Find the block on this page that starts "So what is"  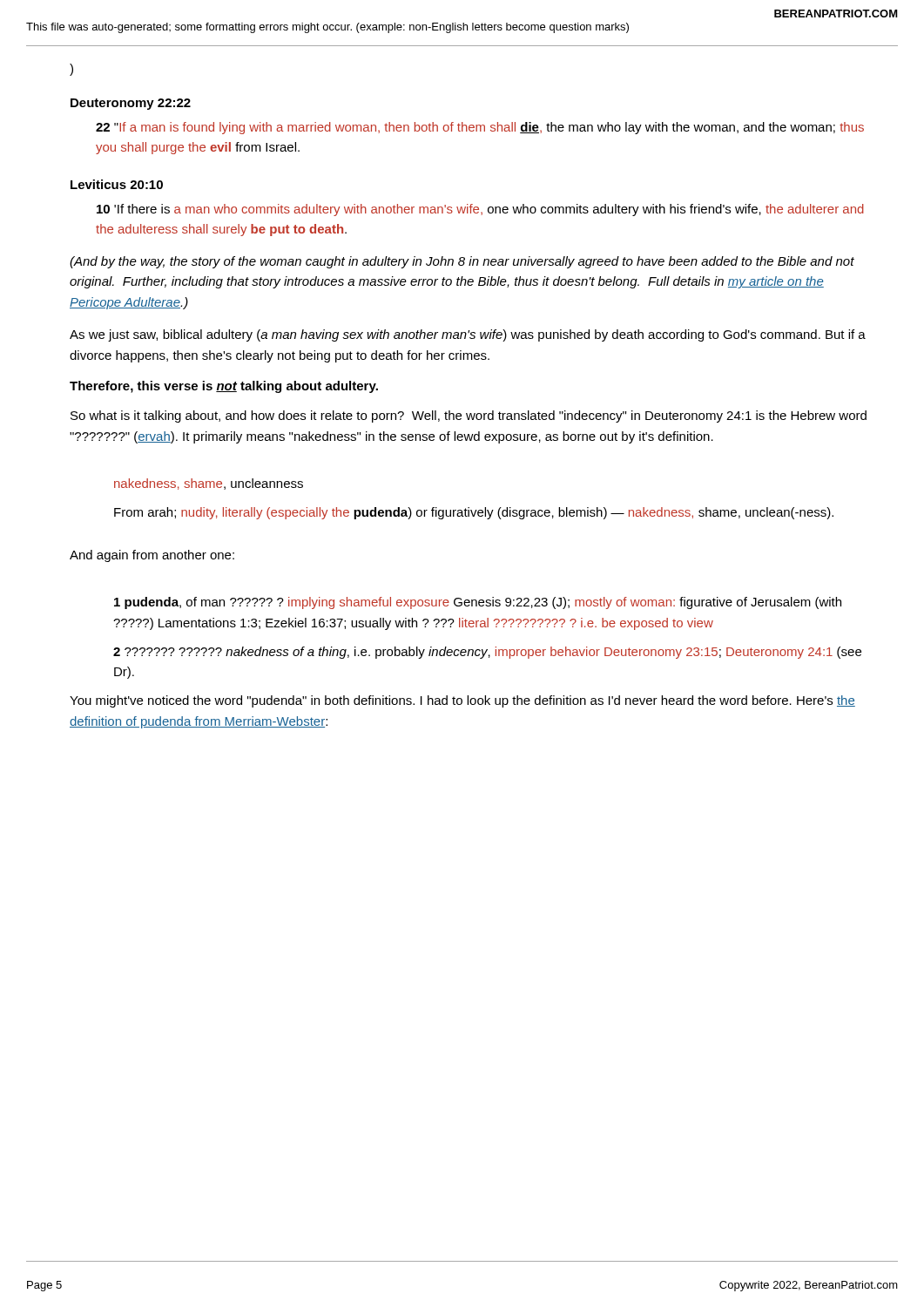point(468,425)
